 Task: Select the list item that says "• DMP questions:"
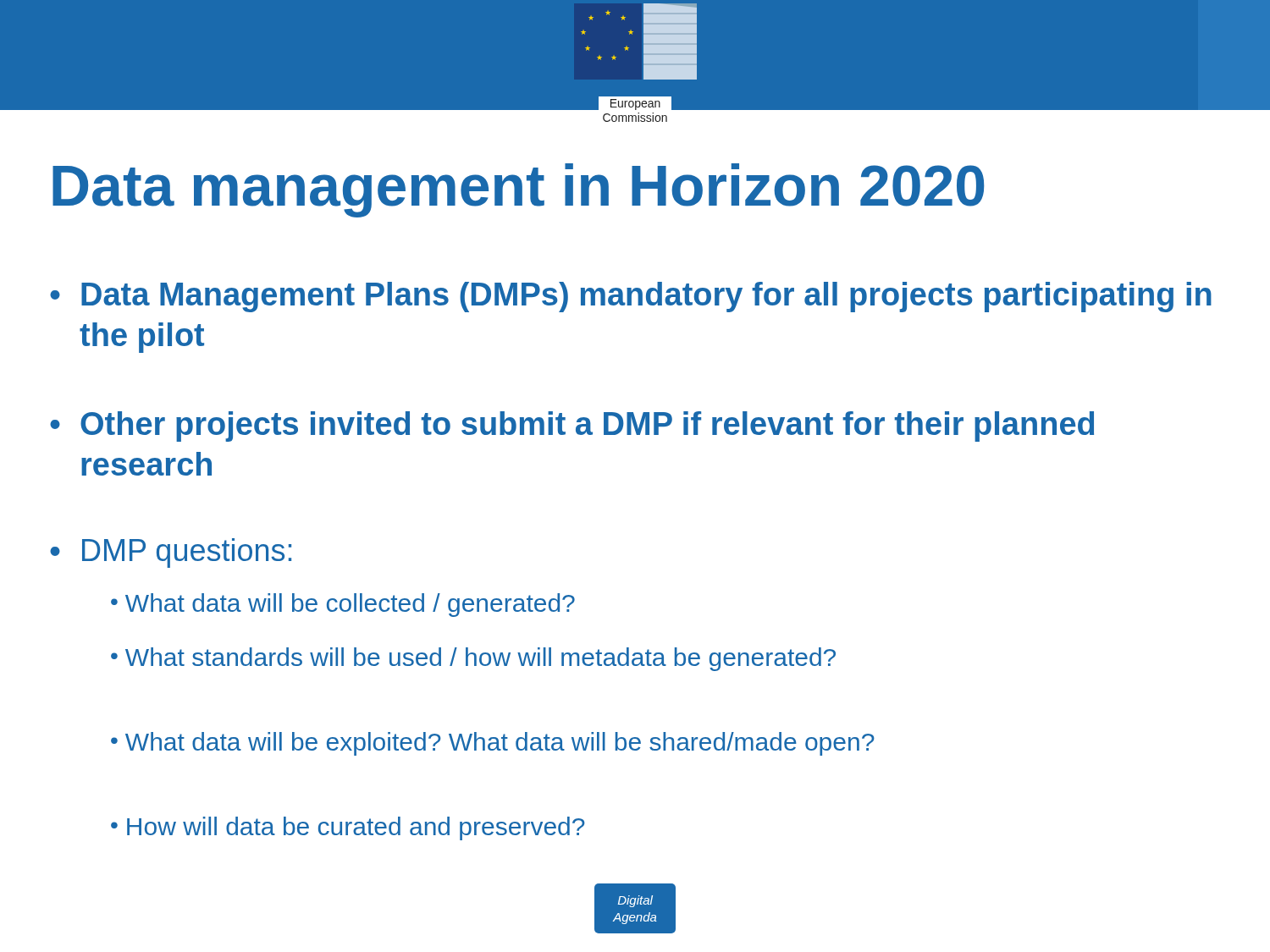[x=172, y=551]
